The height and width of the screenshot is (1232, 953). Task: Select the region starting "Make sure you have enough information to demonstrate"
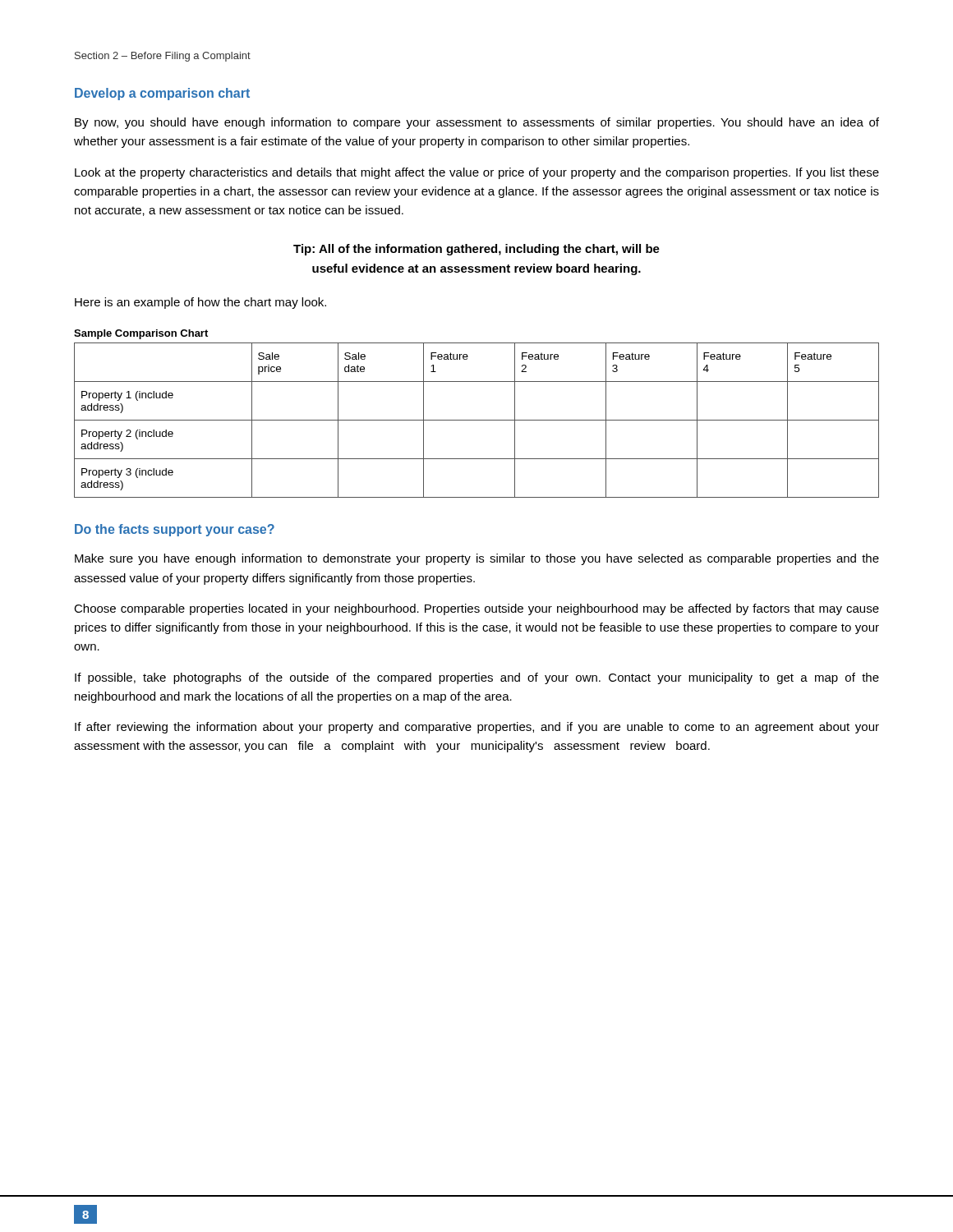[x=476, y=568]
